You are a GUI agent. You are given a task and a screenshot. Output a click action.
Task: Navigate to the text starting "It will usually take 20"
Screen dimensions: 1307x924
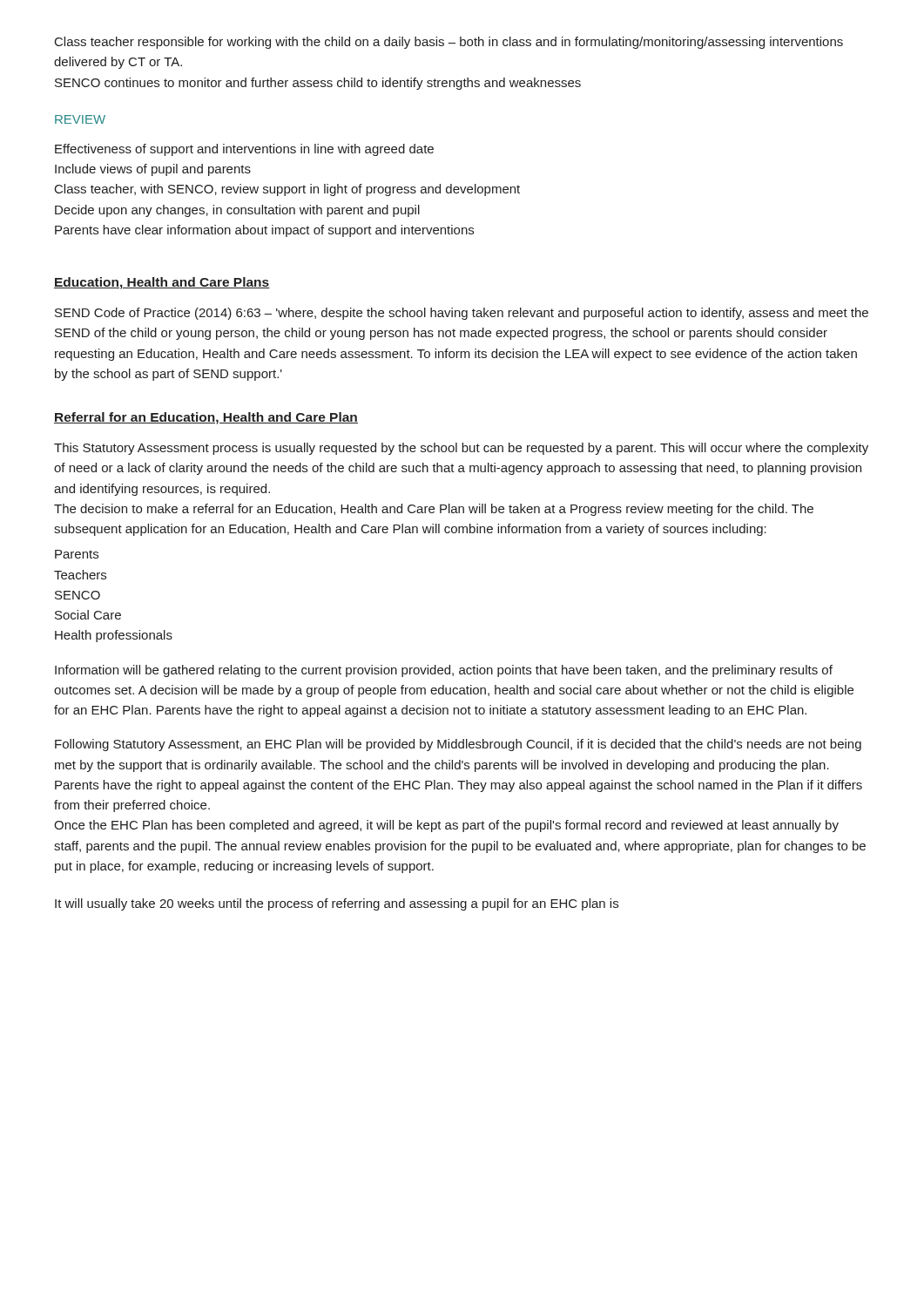click(336, 903)
